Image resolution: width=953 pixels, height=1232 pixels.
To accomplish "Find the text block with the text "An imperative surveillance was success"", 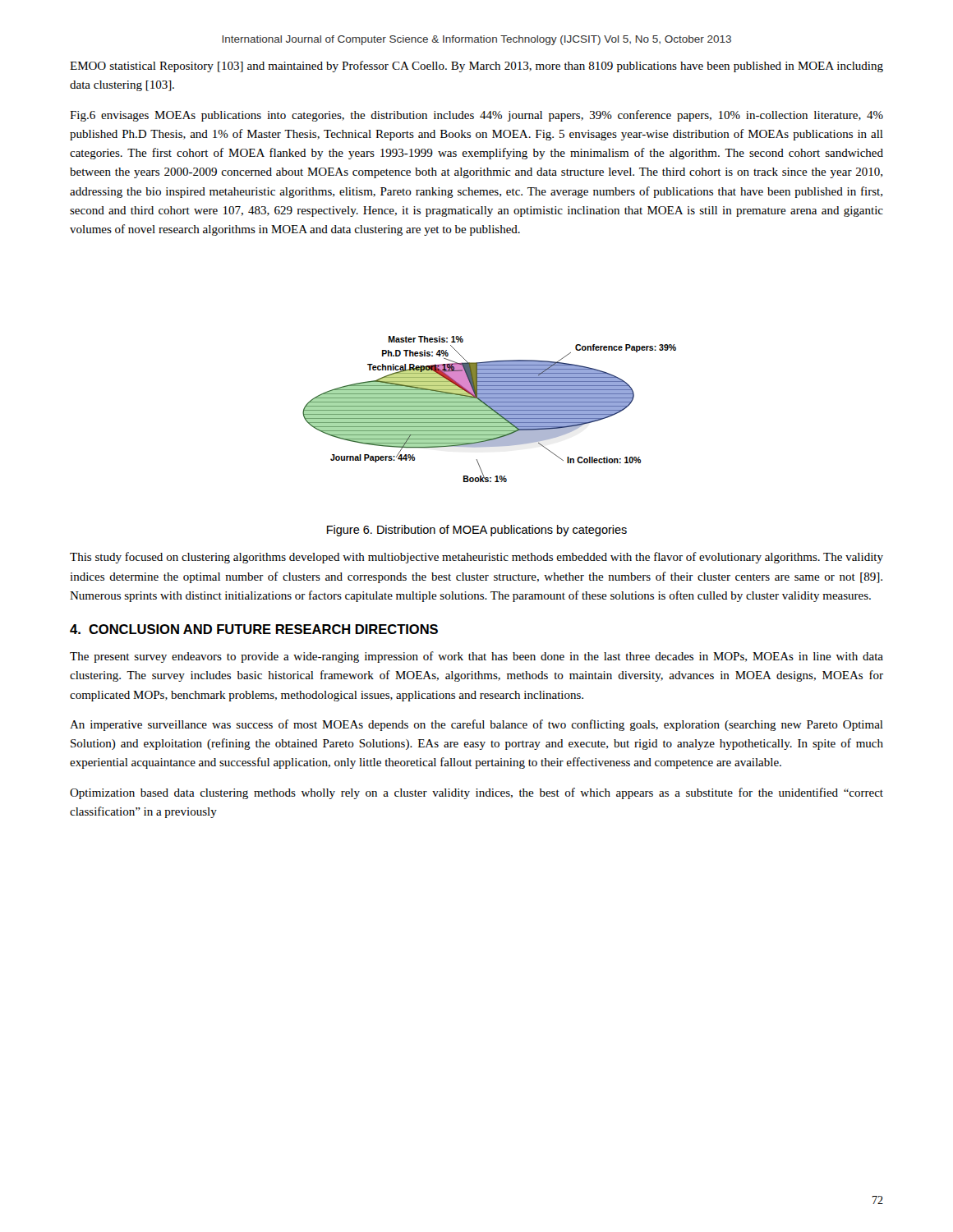I will point(476,743).
